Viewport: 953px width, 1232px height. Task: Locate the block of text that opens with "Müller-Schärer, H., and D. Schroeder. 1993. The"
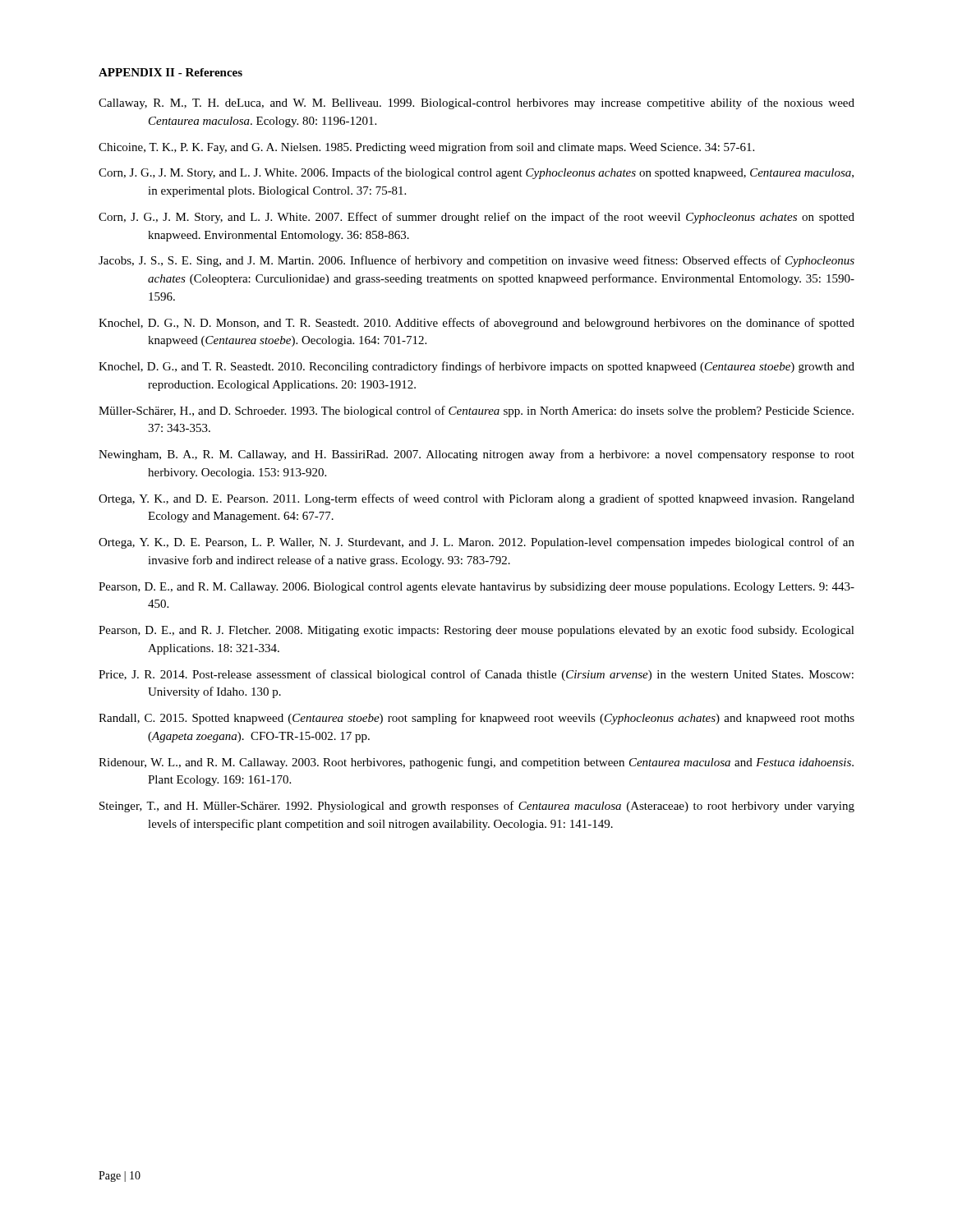click(476, 419)
